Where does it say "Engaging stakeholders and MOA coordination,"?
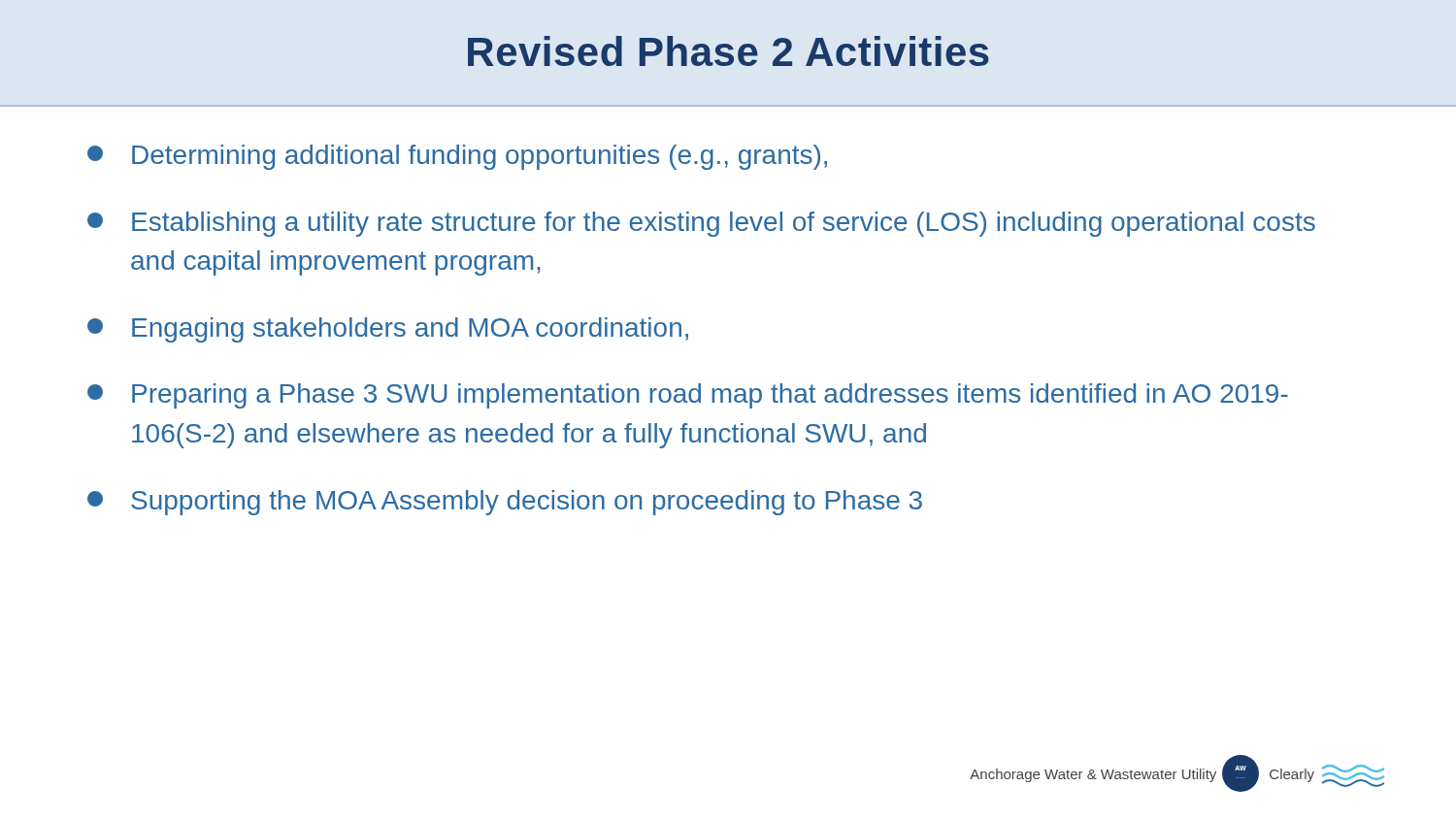Screen dimensions: 819x1456 (388, 330)
